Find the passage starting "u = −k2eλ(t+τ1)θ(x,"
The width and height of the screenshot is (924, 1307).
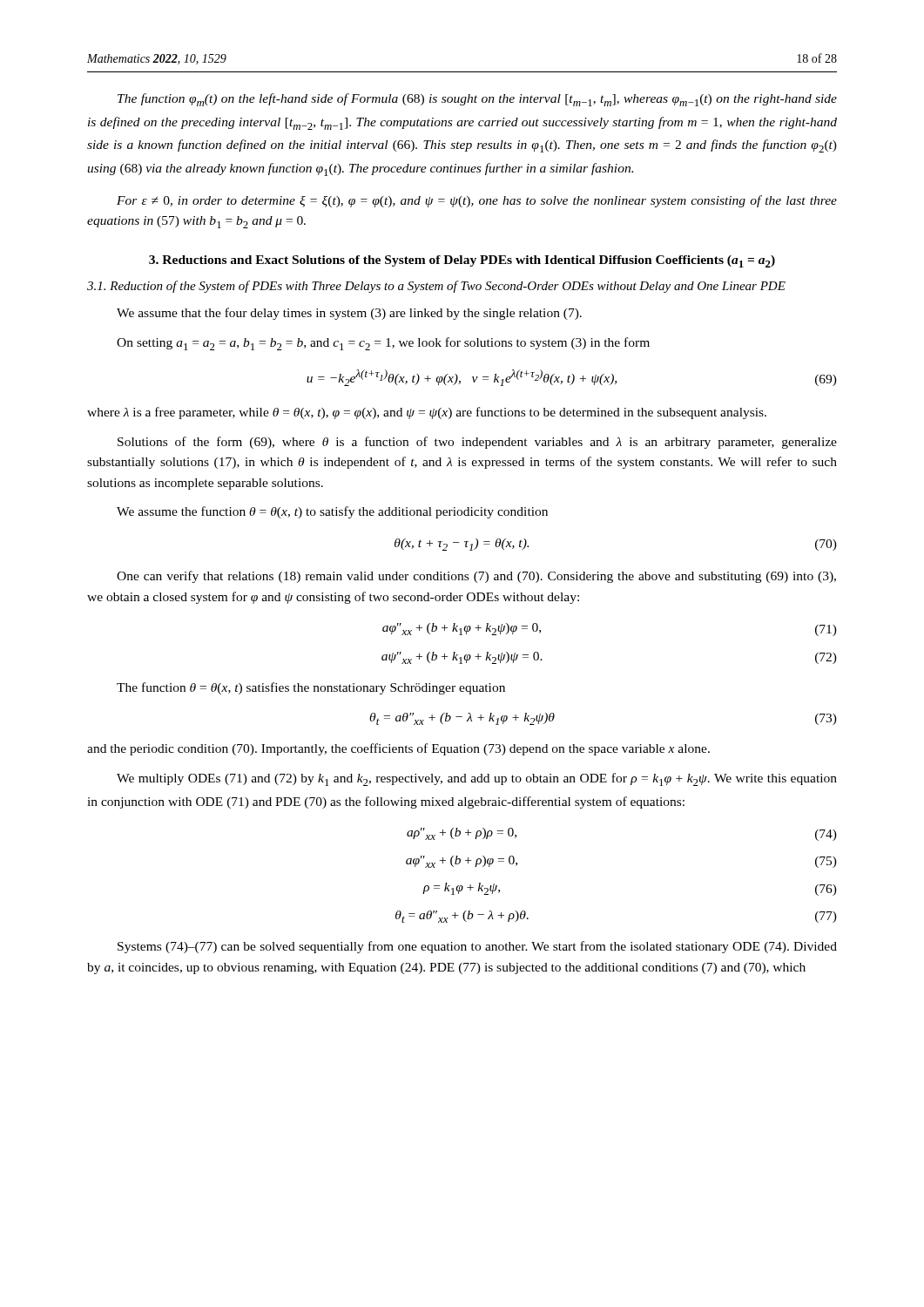coord(572,378)
